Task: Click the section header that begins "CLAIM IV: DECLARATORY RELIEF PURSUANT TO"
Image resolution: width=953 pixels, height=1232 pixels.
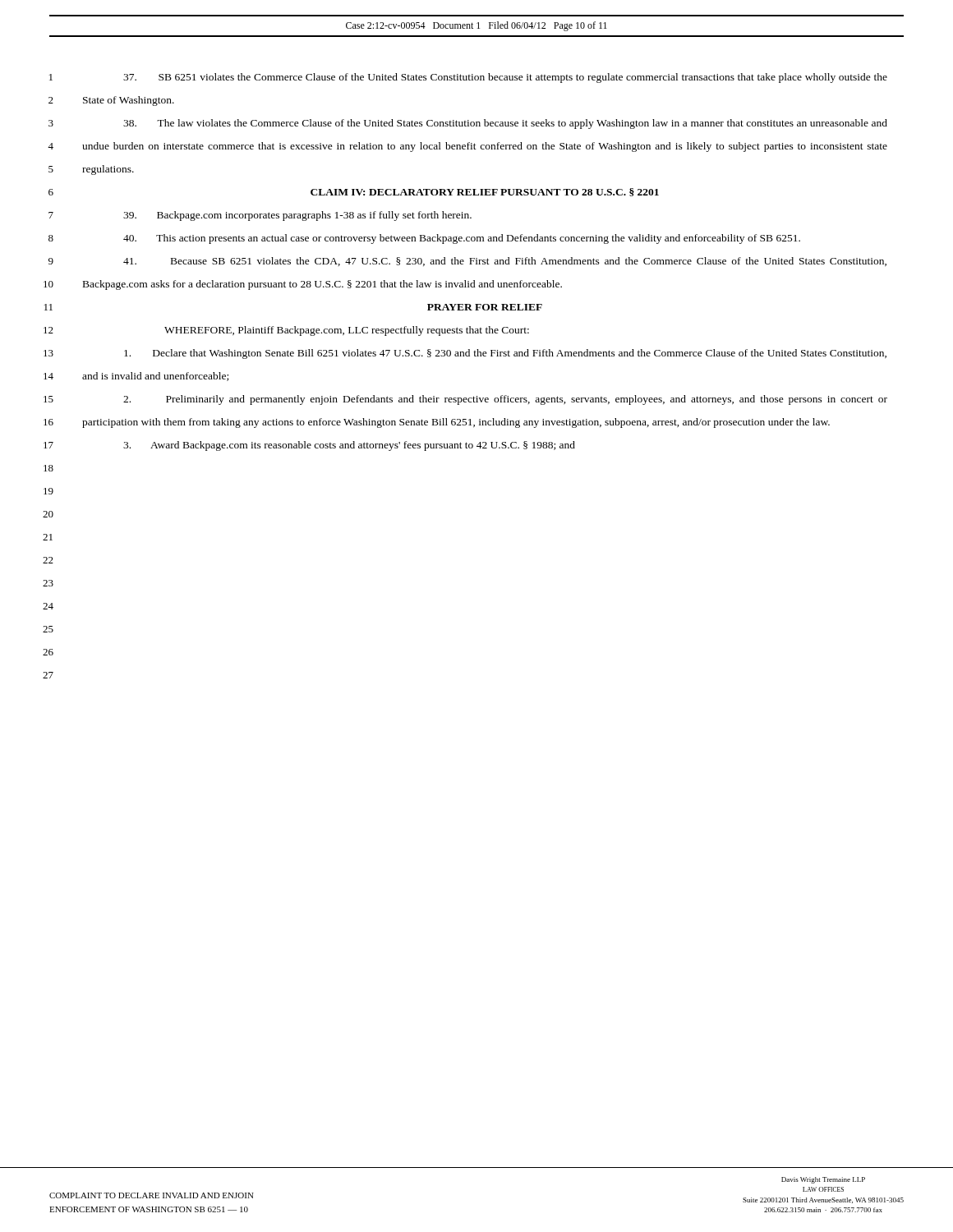Action: (485, 192)
